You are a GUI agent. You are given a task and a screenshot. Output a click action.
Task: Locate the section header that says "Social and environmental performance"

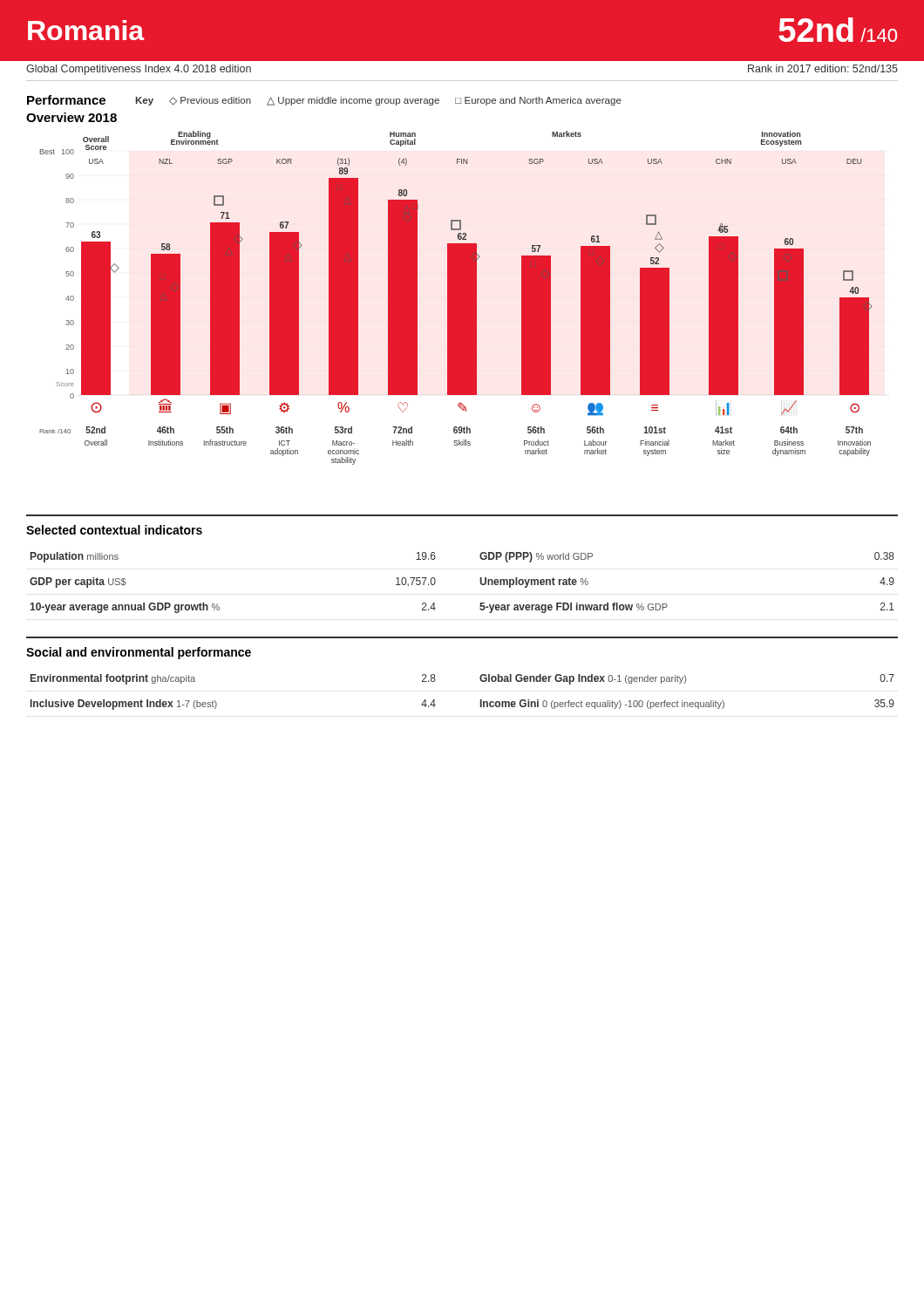[x=139, y=652]
